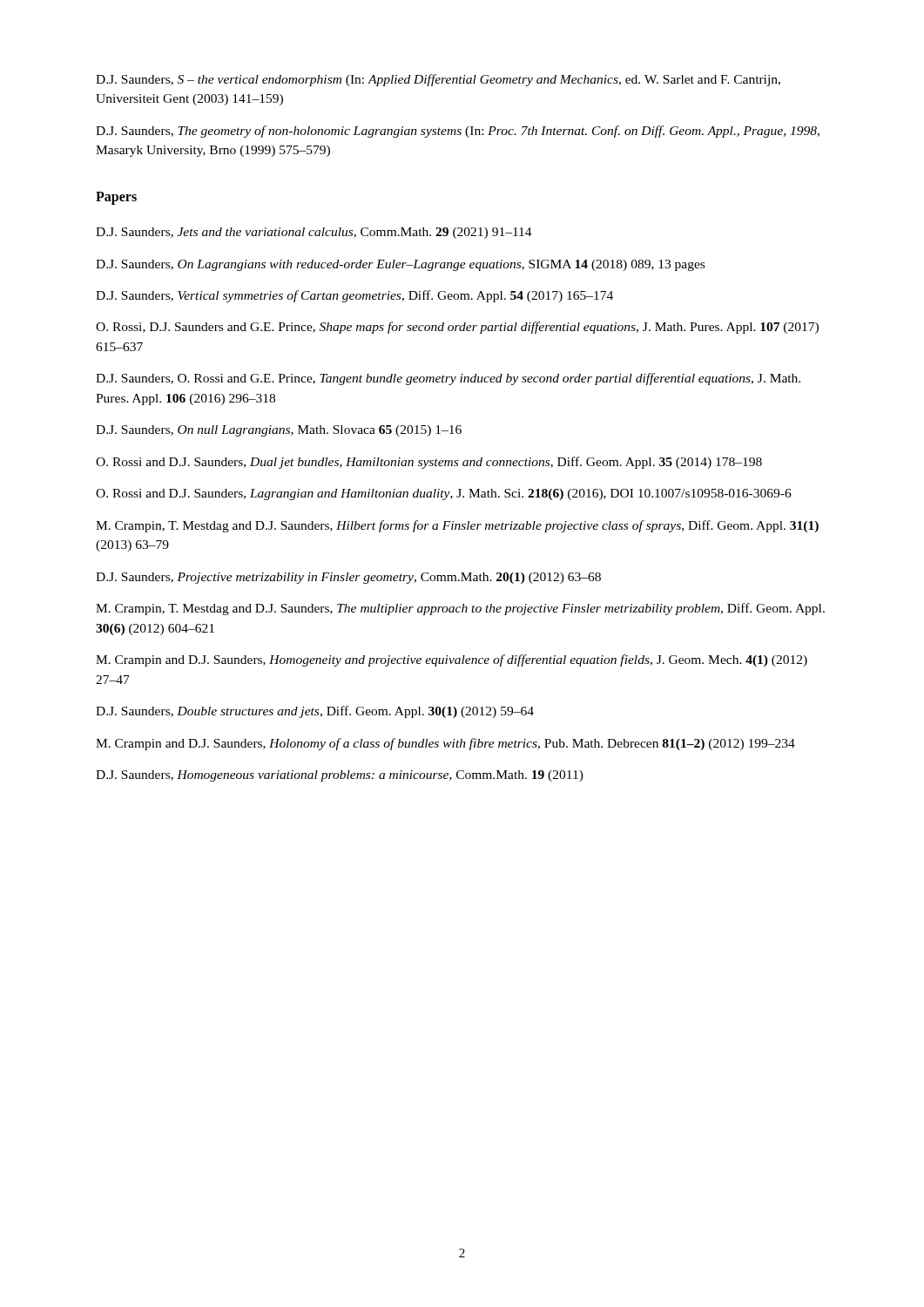Locate the passage starting "O. Rossi, D.J. Saunders and"
924x1307 pixels.
pyautogui.click(x=458, y=336)
